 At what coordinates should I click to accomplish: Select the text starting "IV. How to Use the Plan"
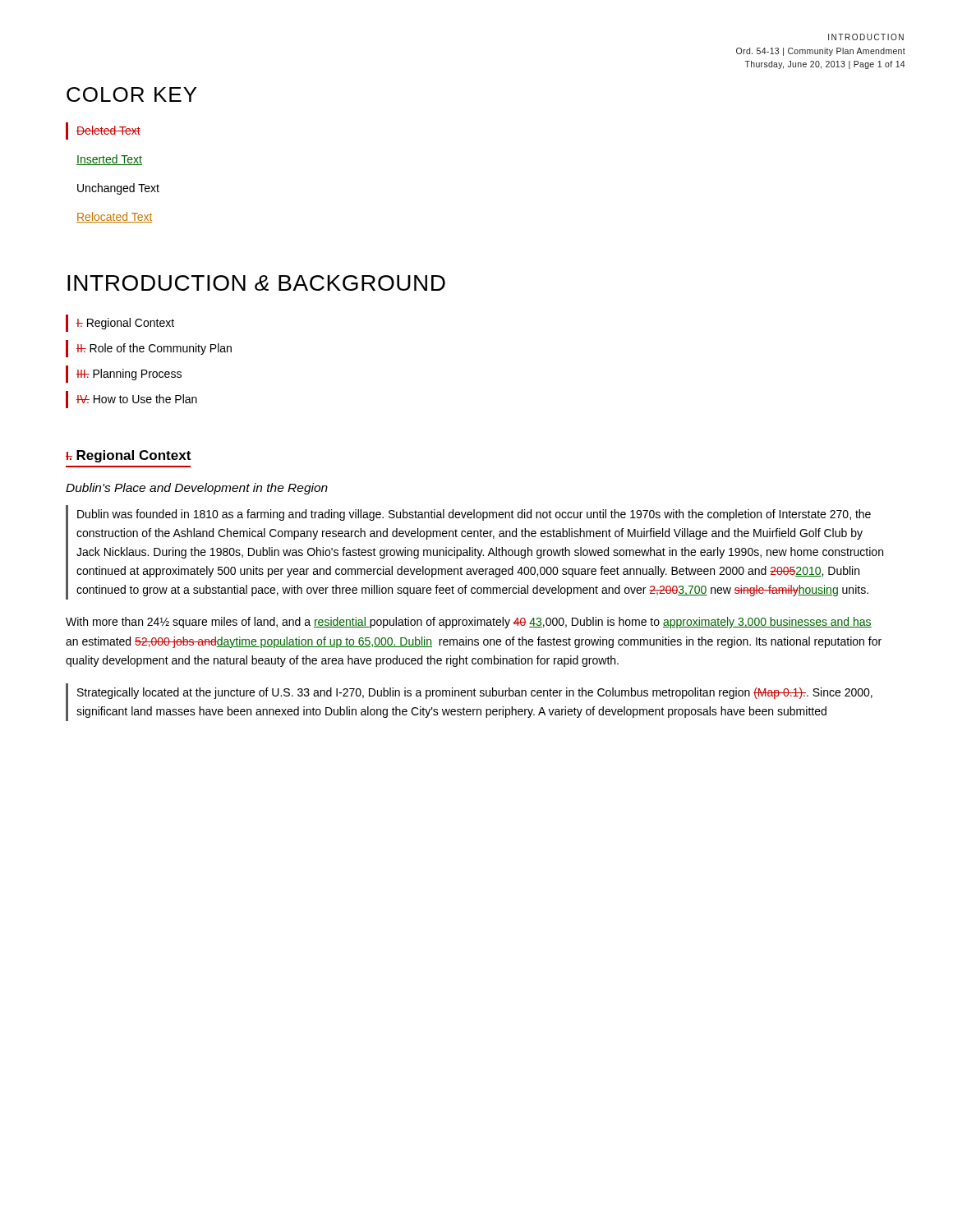tap(137, 399)
